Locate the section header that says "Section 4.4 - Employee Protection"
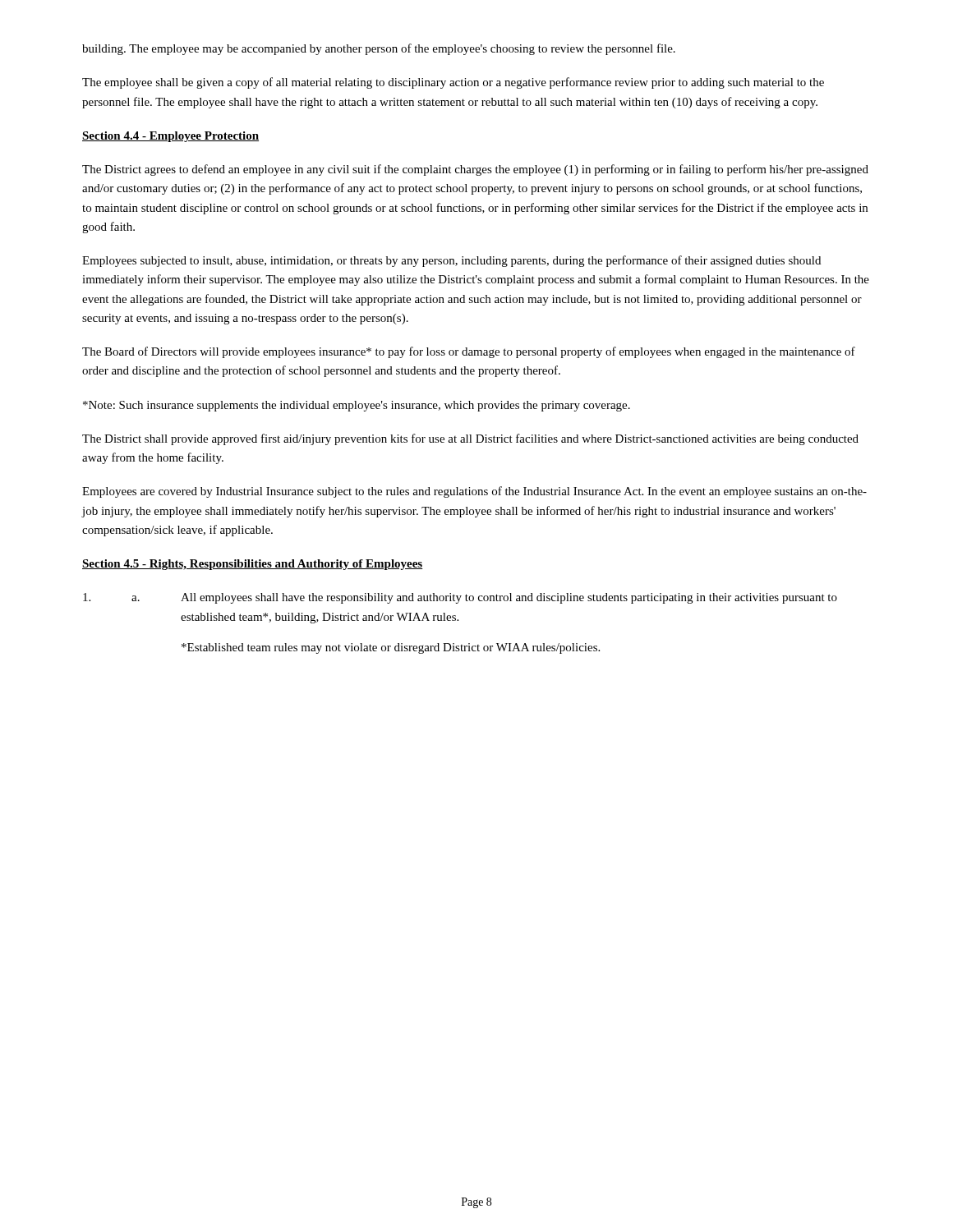 170,135
